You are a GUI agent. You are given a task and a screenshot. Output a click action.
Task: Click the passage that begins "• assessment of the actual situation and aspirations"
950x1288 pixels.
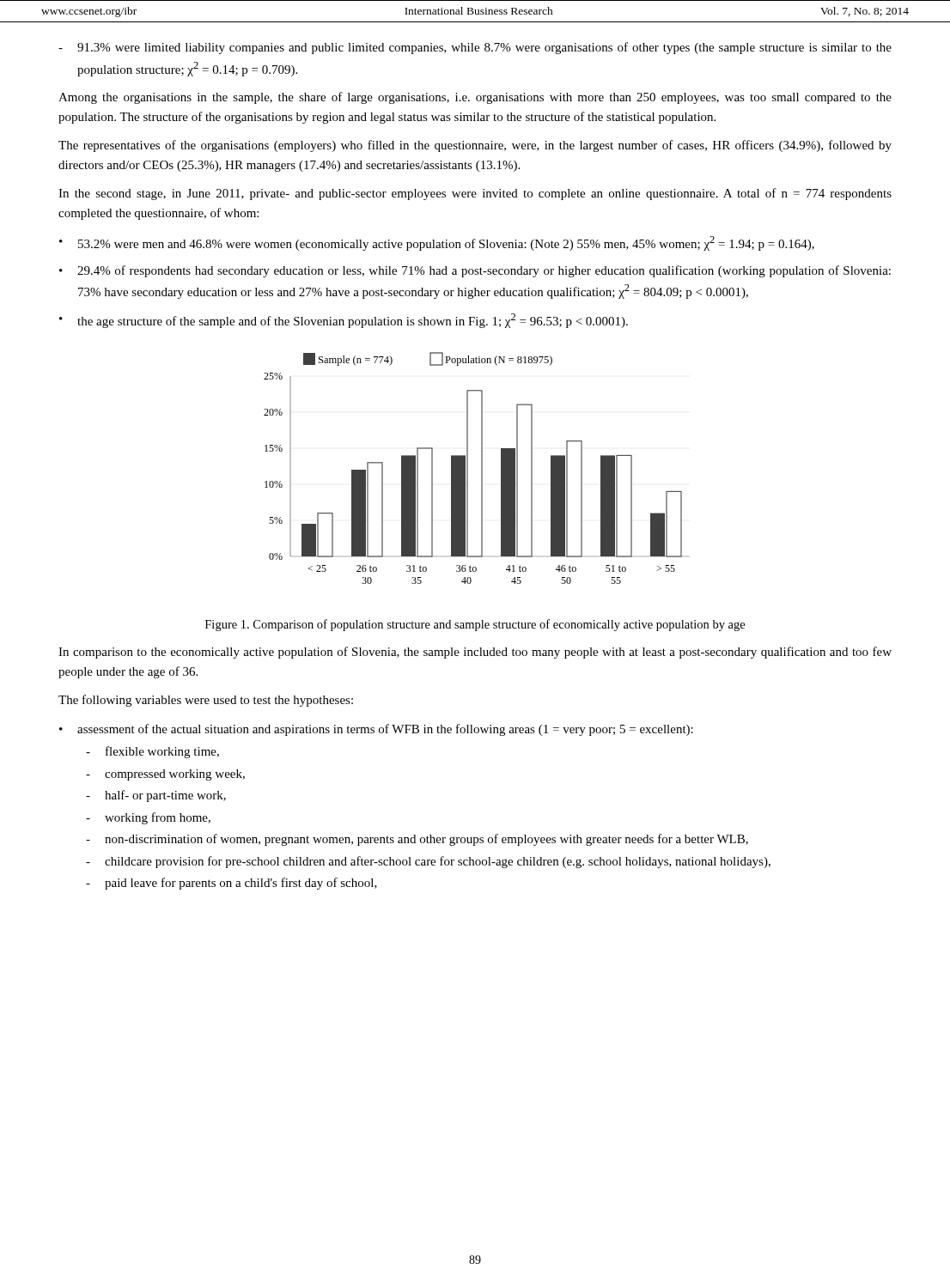click(376, 729)
